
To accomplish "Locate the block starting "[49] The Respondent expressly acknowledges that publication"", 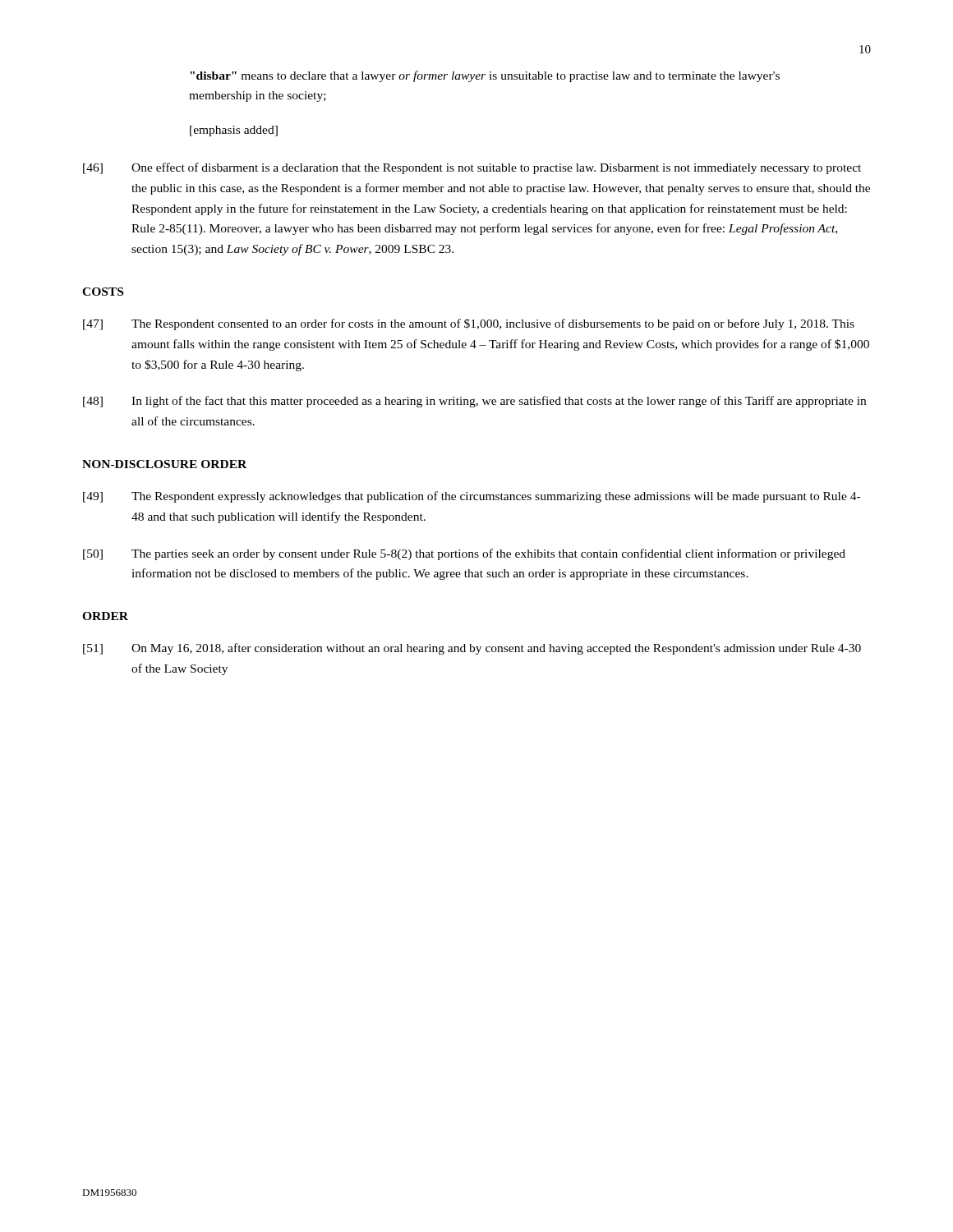I will tap(476, 507).
